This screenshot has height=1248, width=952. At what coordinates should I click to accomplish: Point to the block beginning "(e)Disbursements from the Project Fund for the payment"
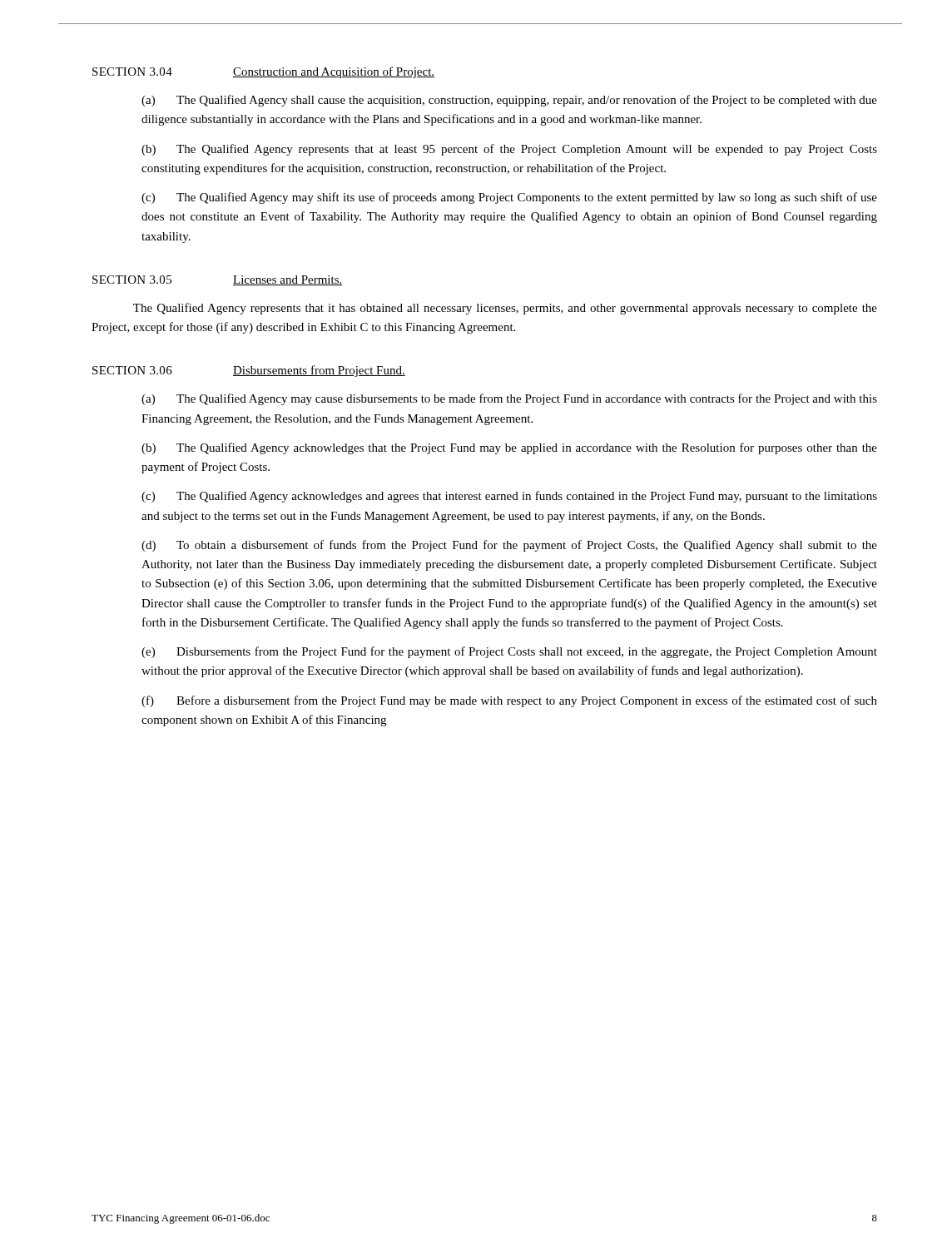click(509, 660)
